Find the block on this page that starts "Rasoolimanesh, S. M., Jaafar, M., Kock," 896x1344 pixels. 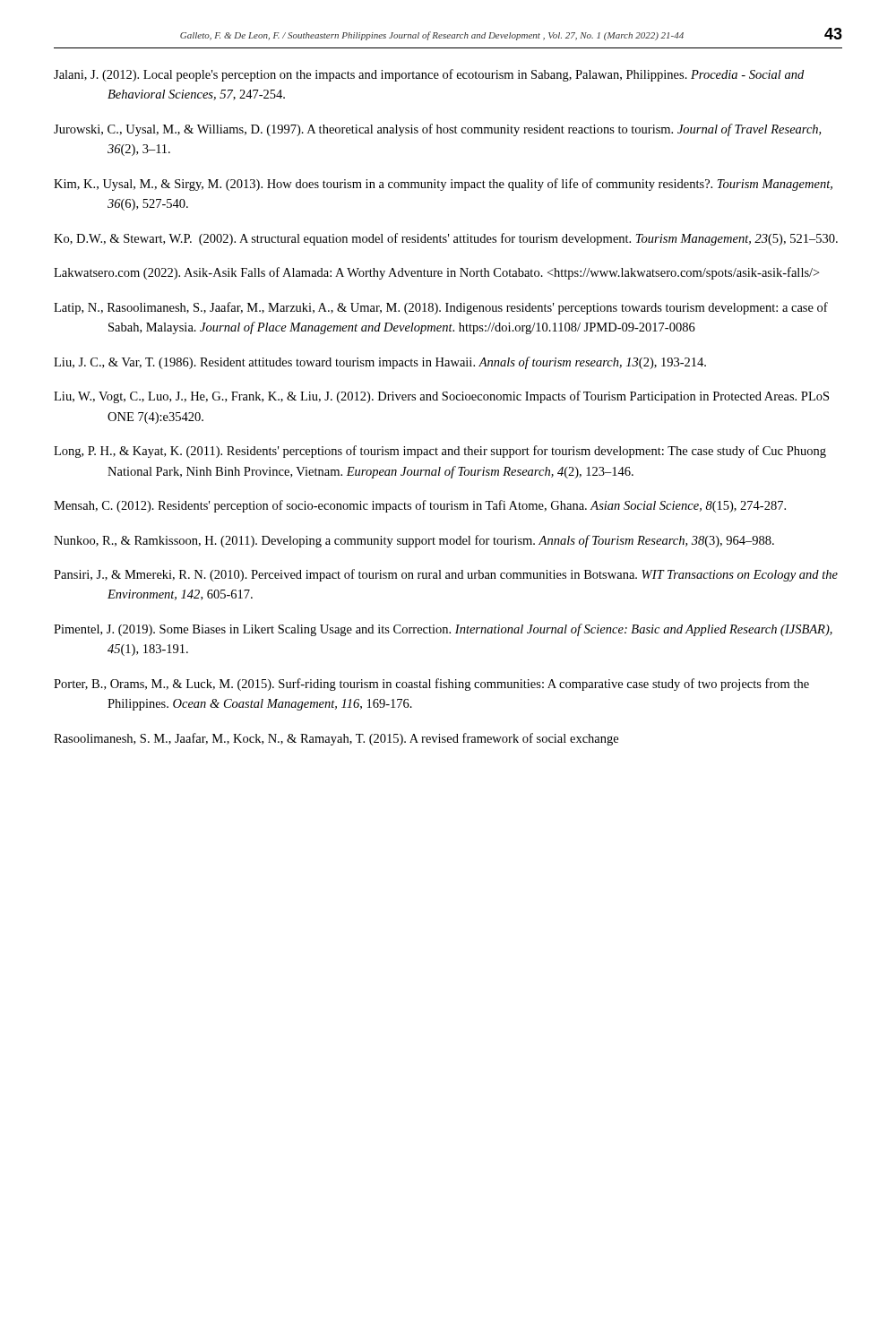click(x=336, y=738)
